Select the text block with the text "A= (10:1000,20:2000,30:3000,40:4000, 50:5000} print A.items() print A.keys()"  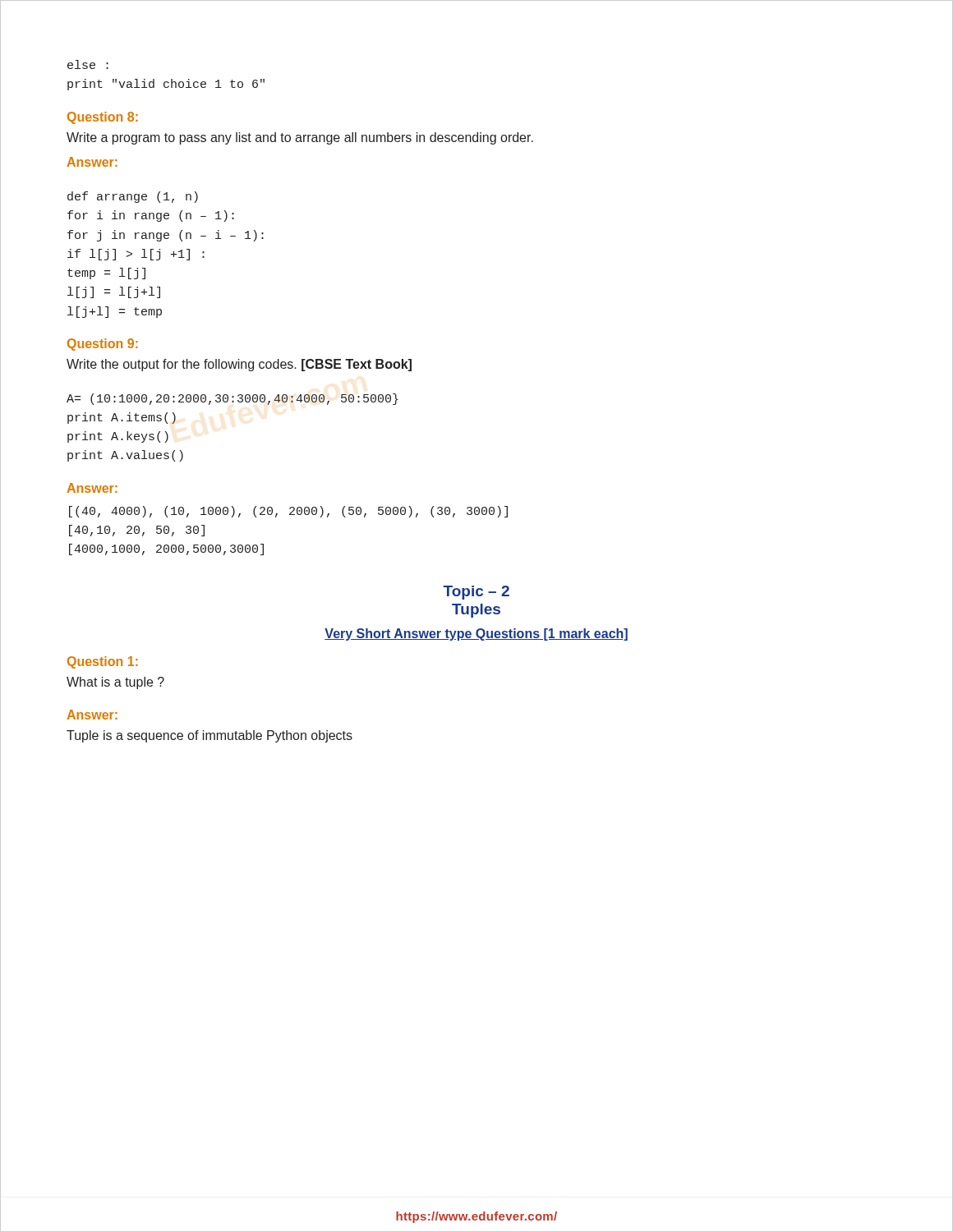232,399
